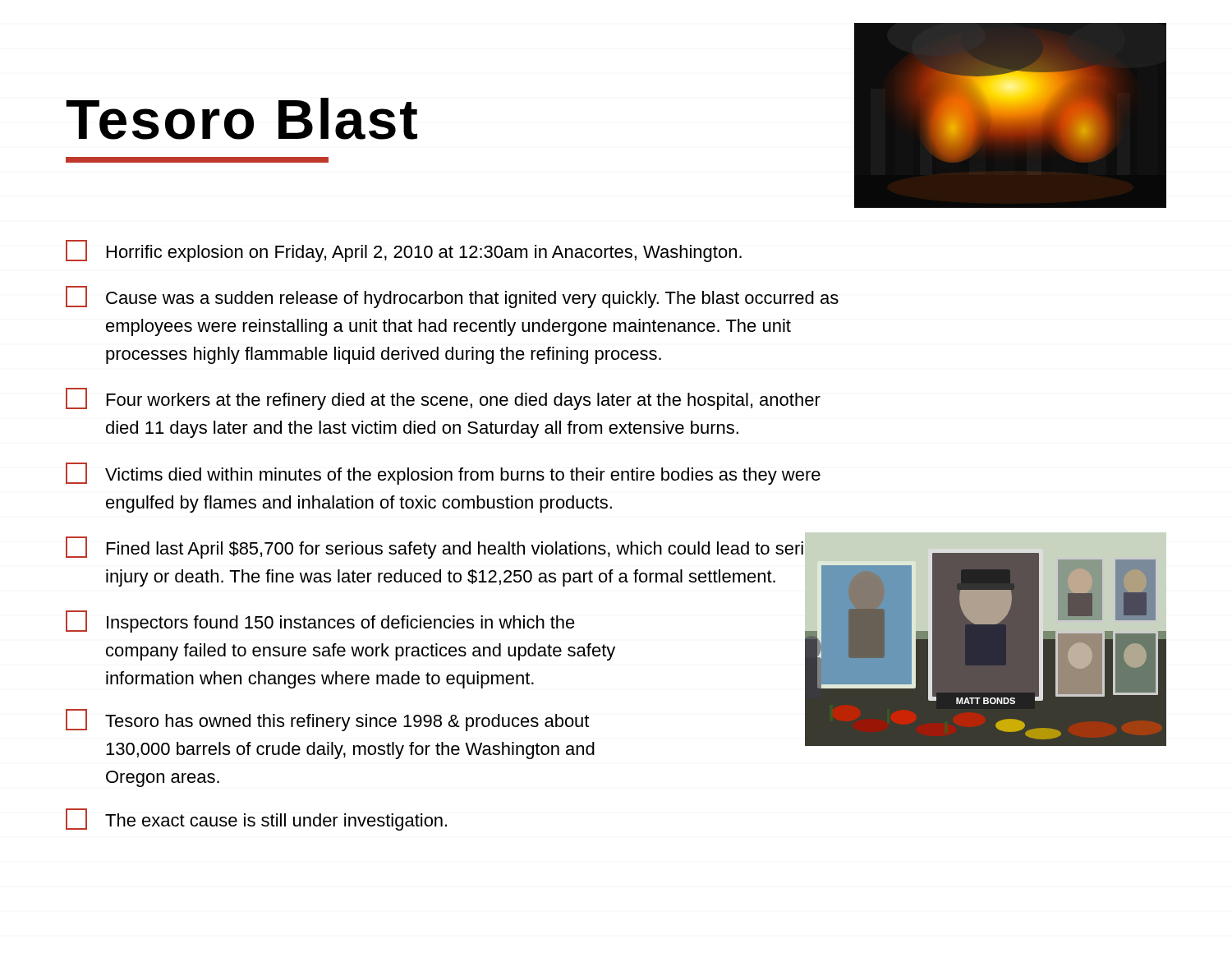The height and width of the screenshot is (953, 1232).
Task: Find the text starting "Cause was a"
Action: (x=455, y=326)
